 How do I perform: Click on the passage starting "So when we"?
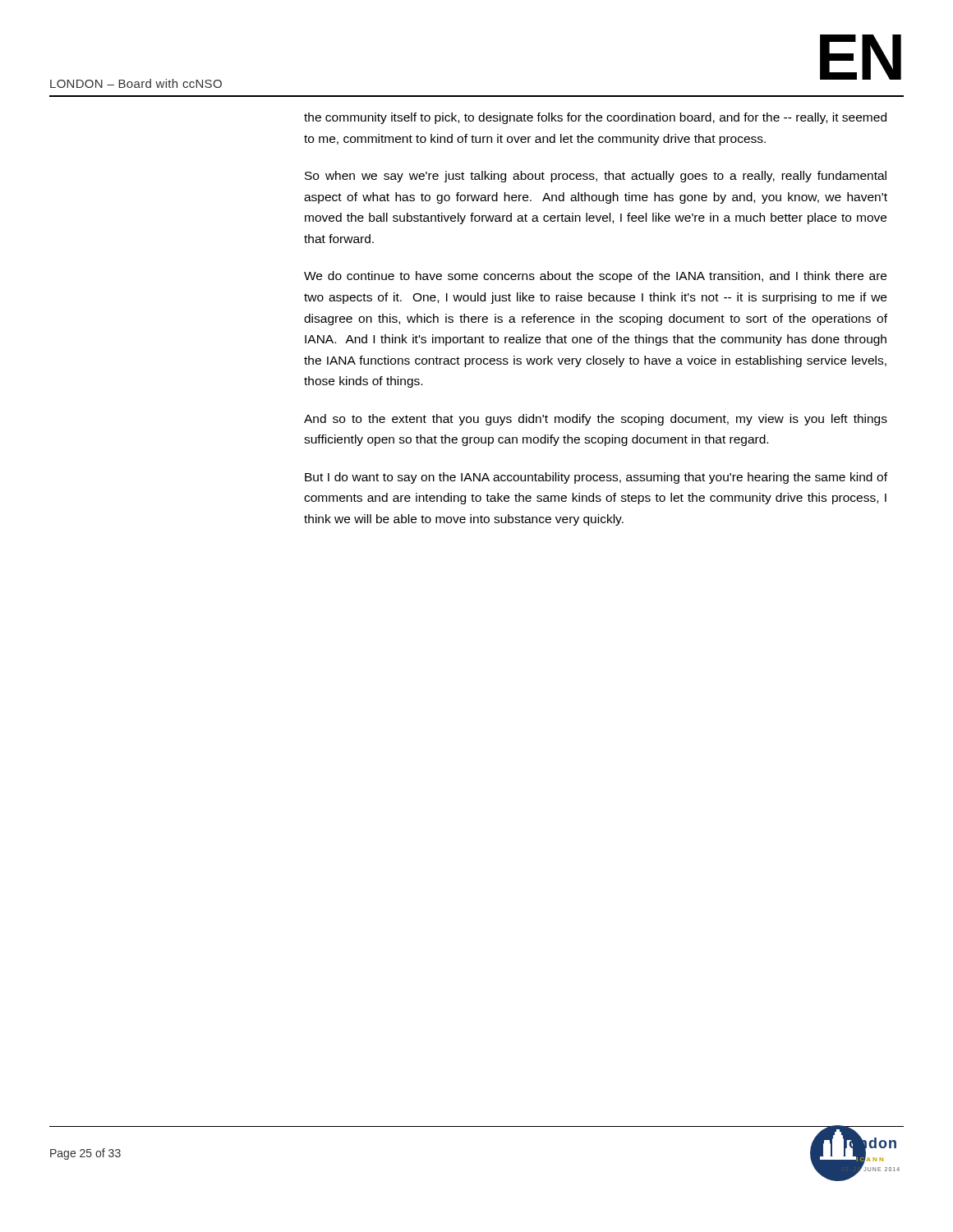596,207
